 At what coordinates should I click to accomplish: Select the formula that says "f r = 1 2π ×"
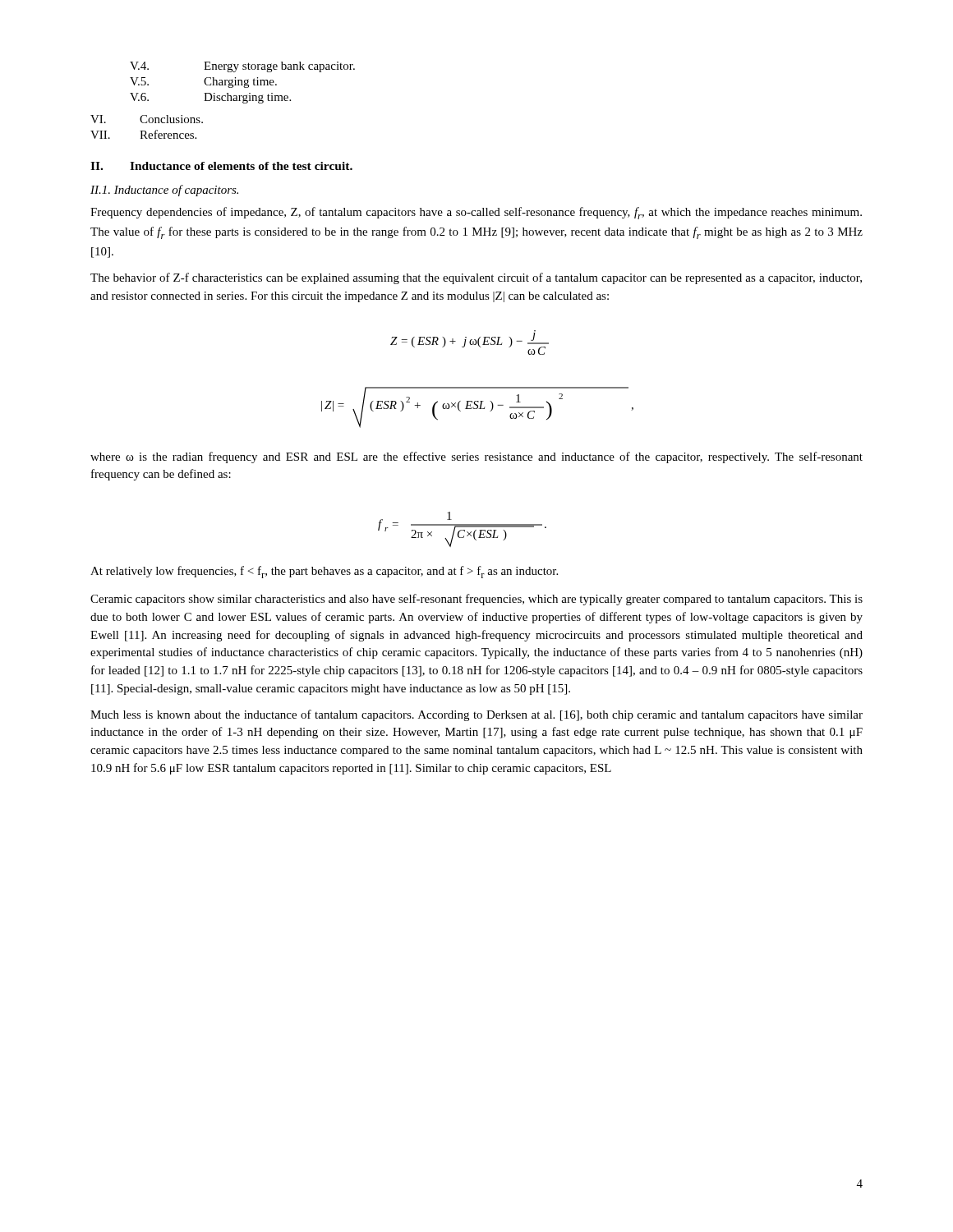[476, 522]
